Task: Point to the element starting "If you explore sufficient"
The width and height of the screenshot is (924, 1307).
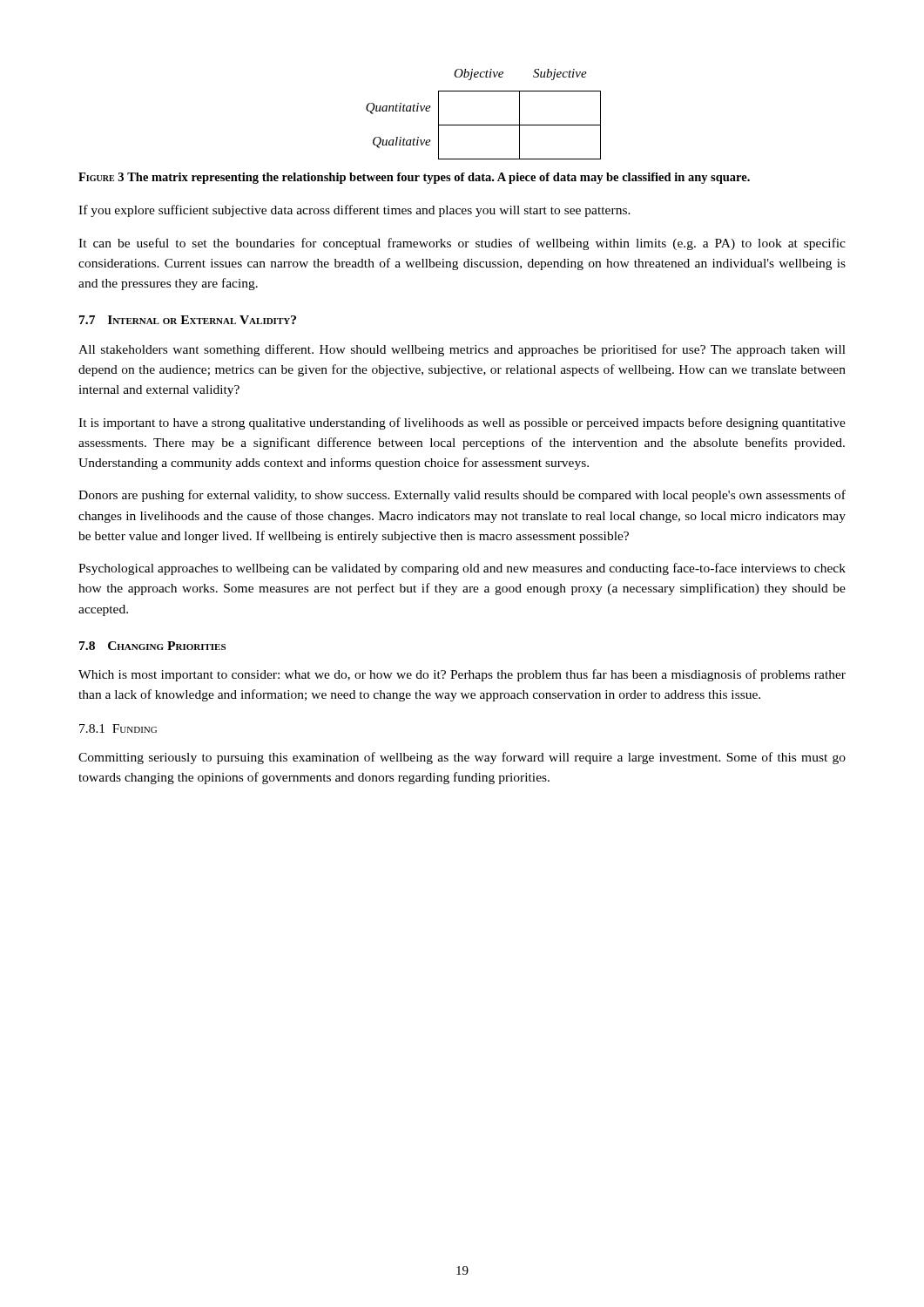Action: tap(355, 210)
